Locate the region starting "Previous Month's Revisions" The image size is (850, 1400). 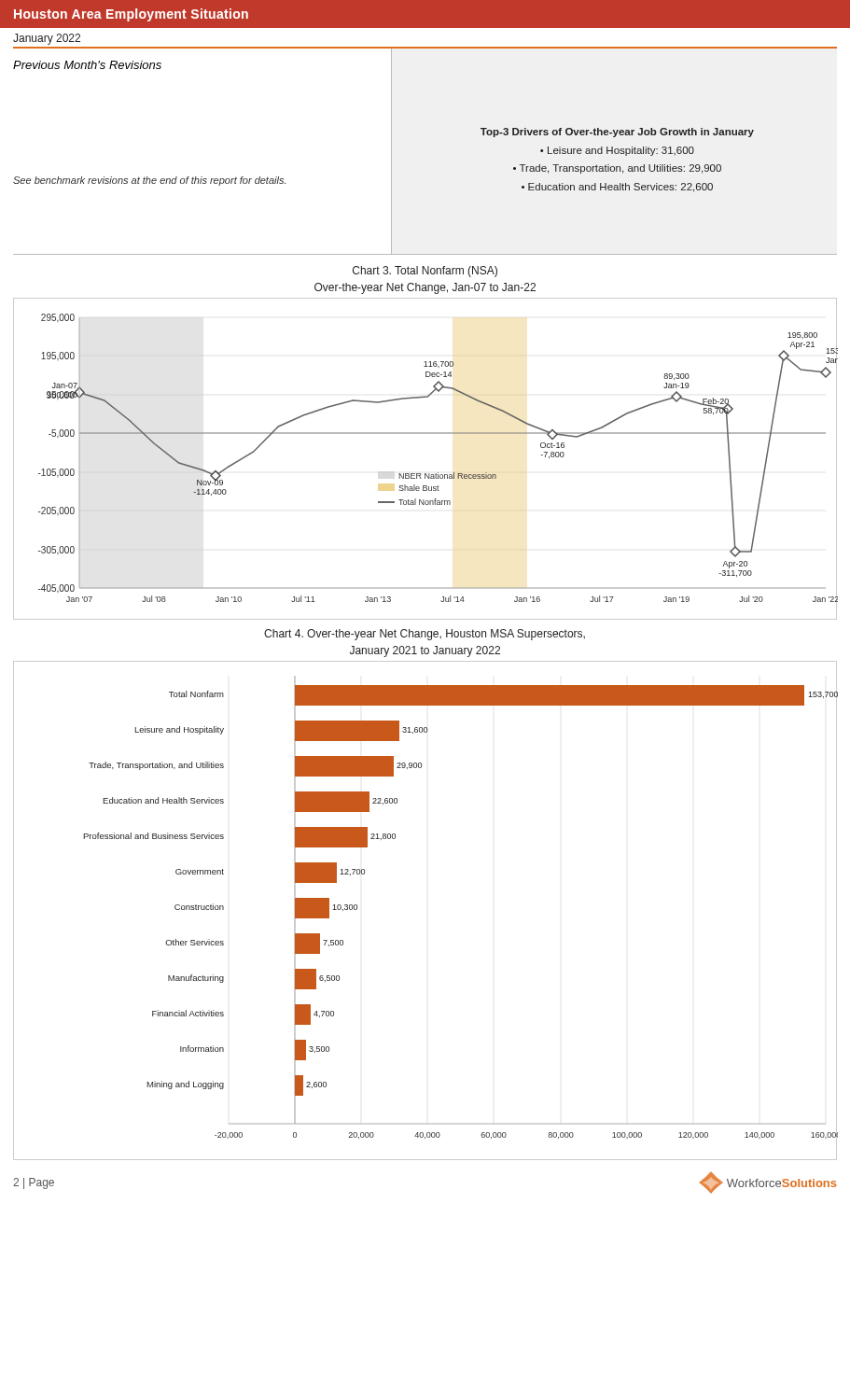click(87, 65)
